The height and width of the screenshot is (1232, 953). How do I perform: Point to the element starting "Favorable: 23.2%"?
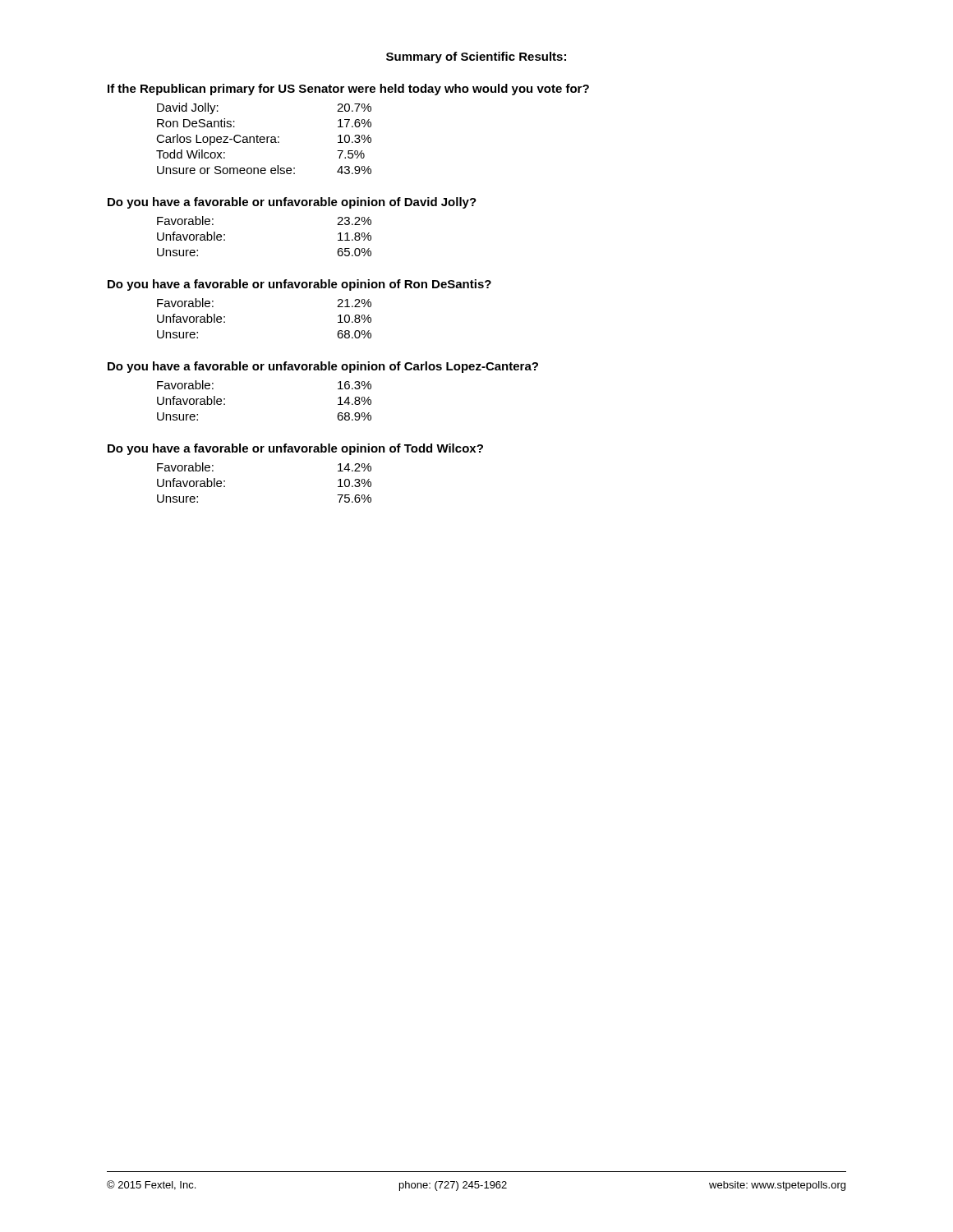(185, 221)
